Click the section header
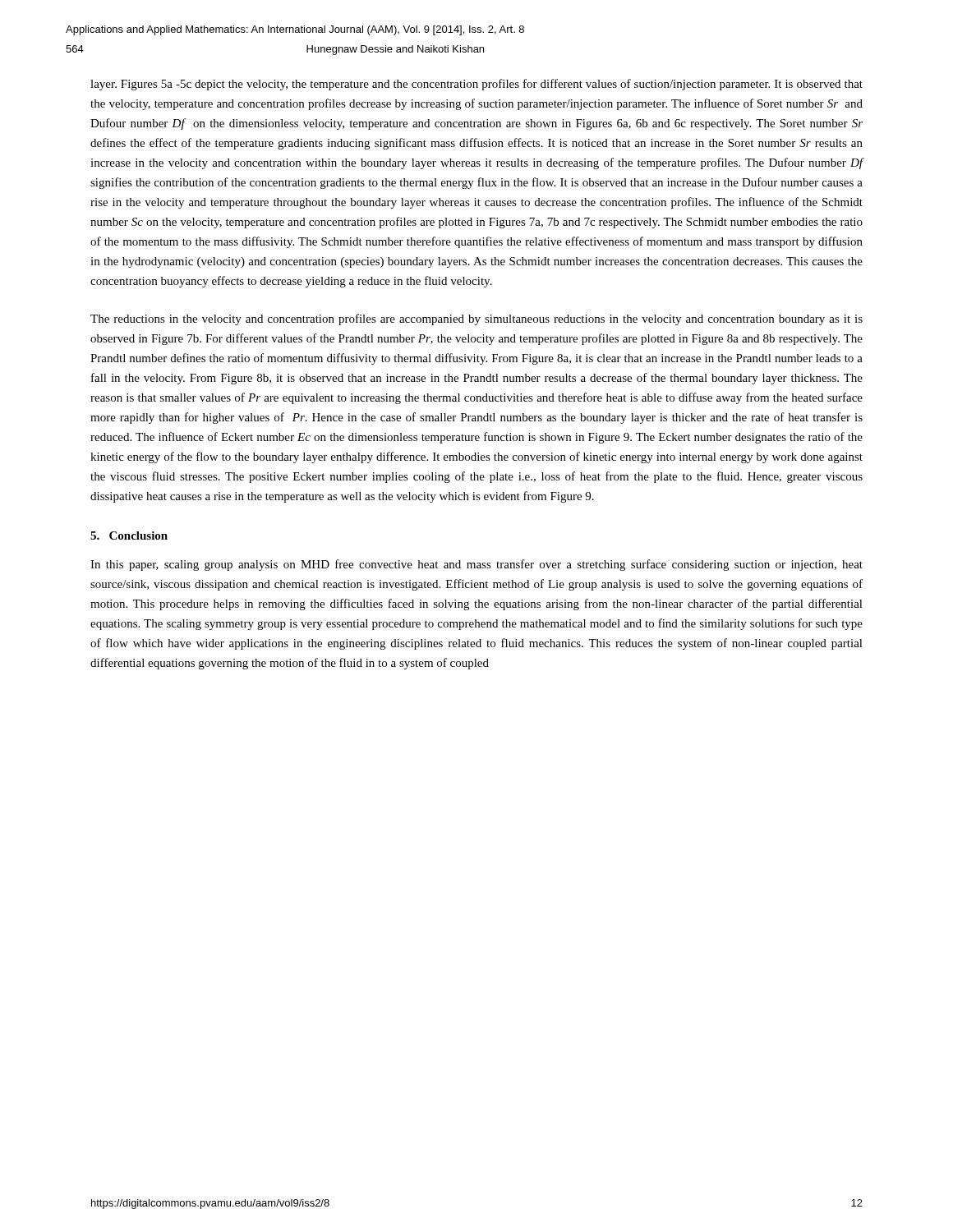The image size is (953, 1232). click(x=129, y=535)
